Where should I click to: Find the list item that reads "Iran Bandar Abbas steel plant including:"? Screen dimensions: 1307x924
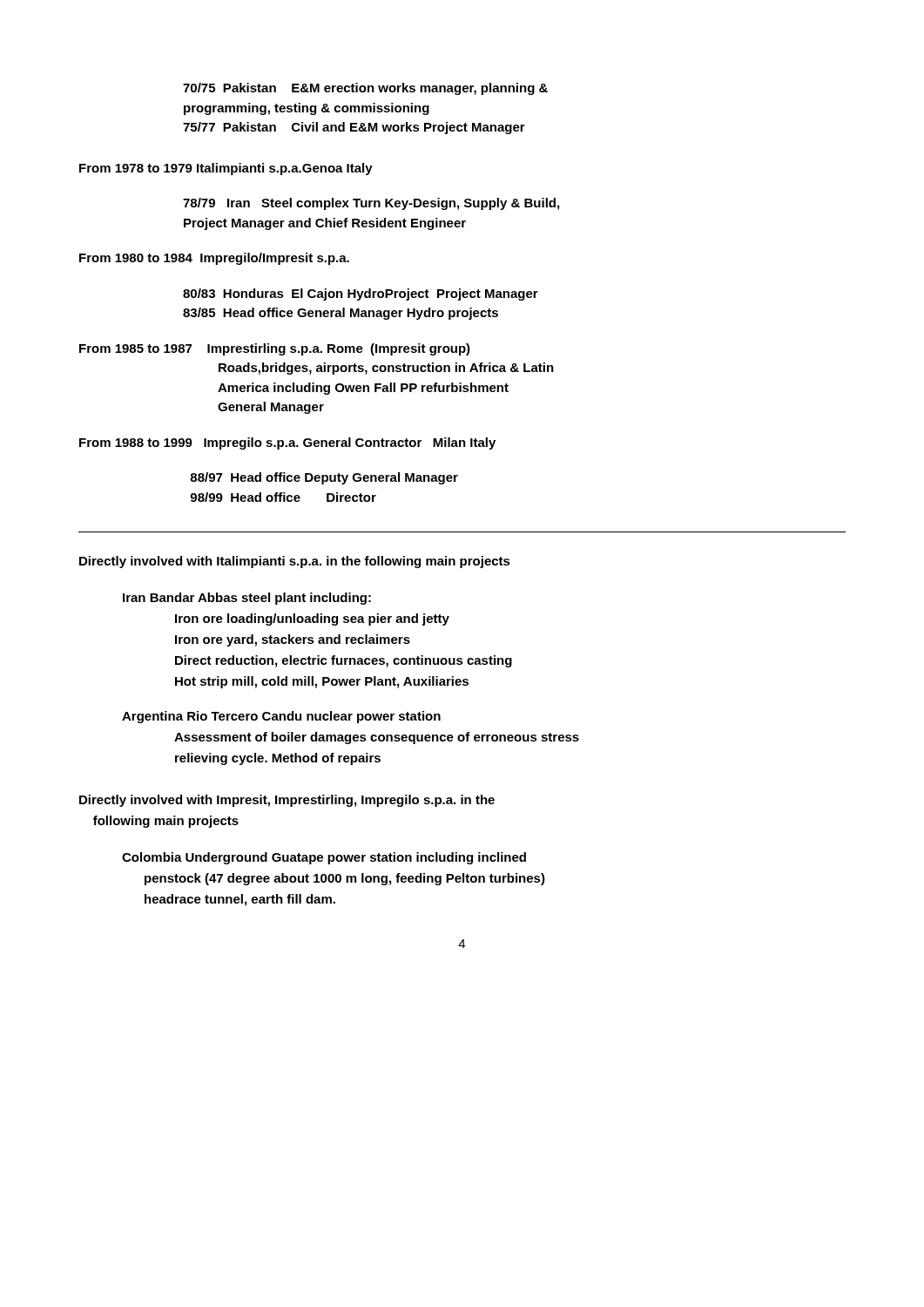coord(247,597)
